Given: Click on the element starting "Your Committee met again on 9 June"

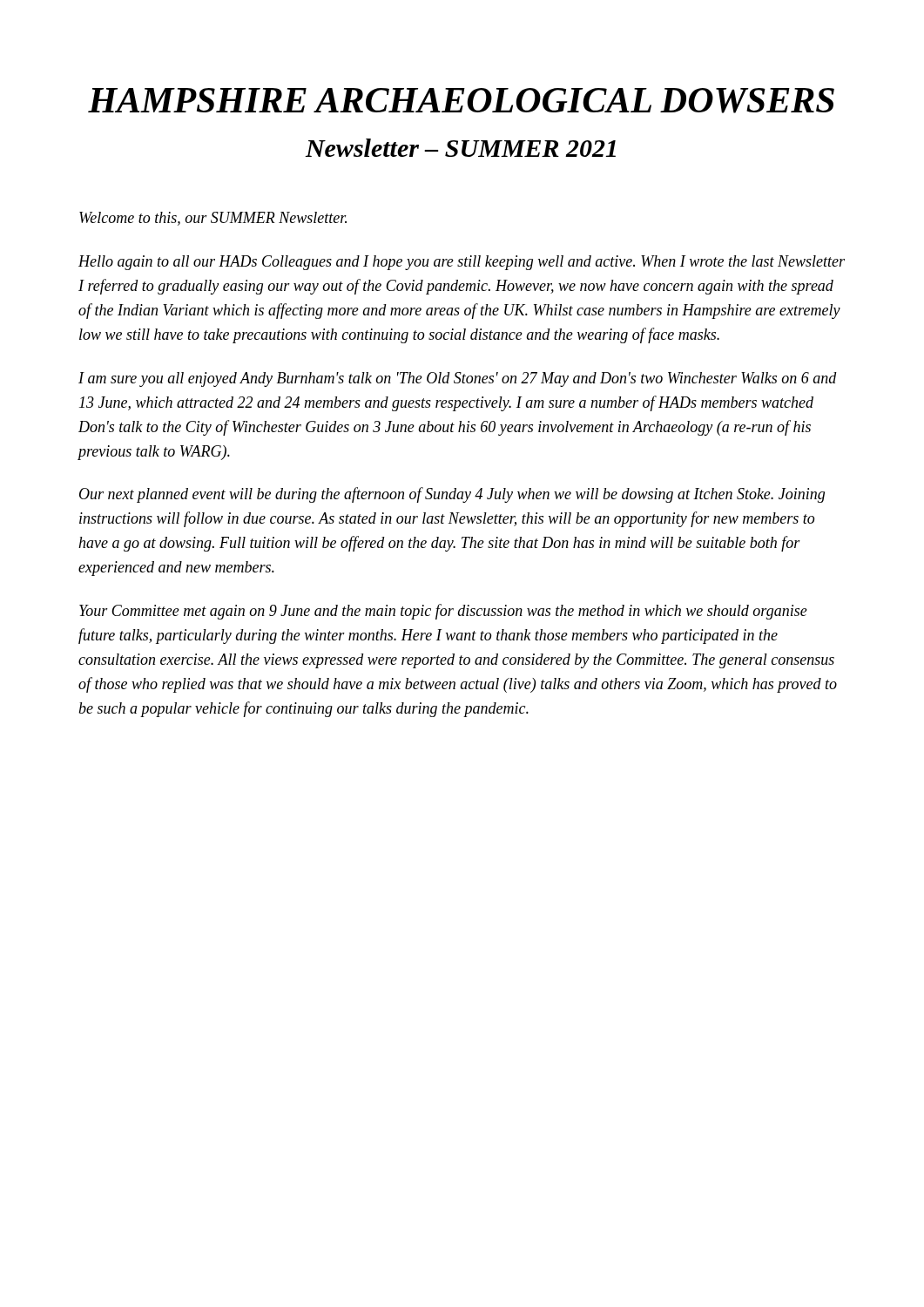Looking at the screenshot, I should click(x=458, y=659).
